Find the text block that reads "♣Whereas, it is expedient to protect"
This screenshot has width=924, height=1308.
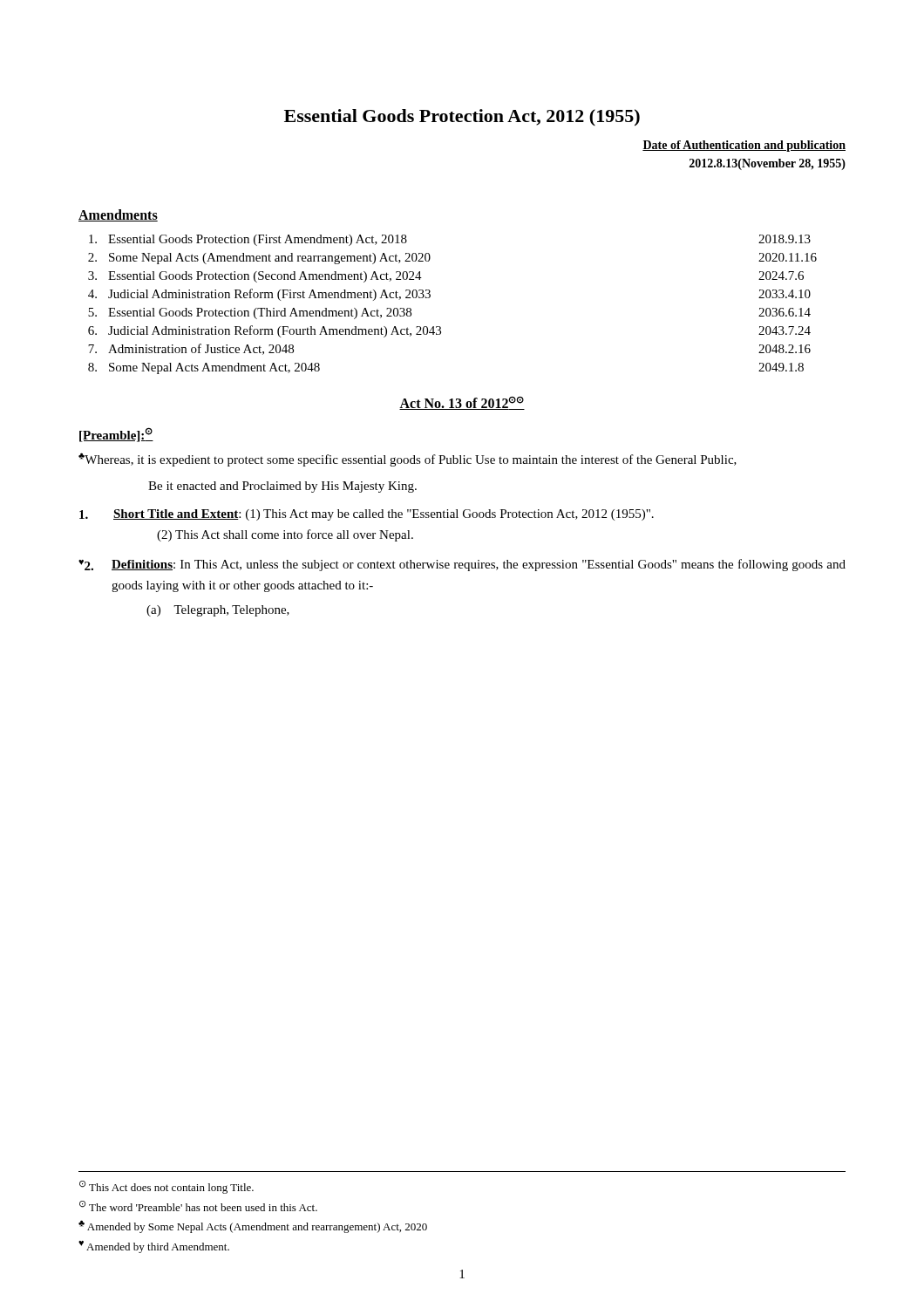408,459
